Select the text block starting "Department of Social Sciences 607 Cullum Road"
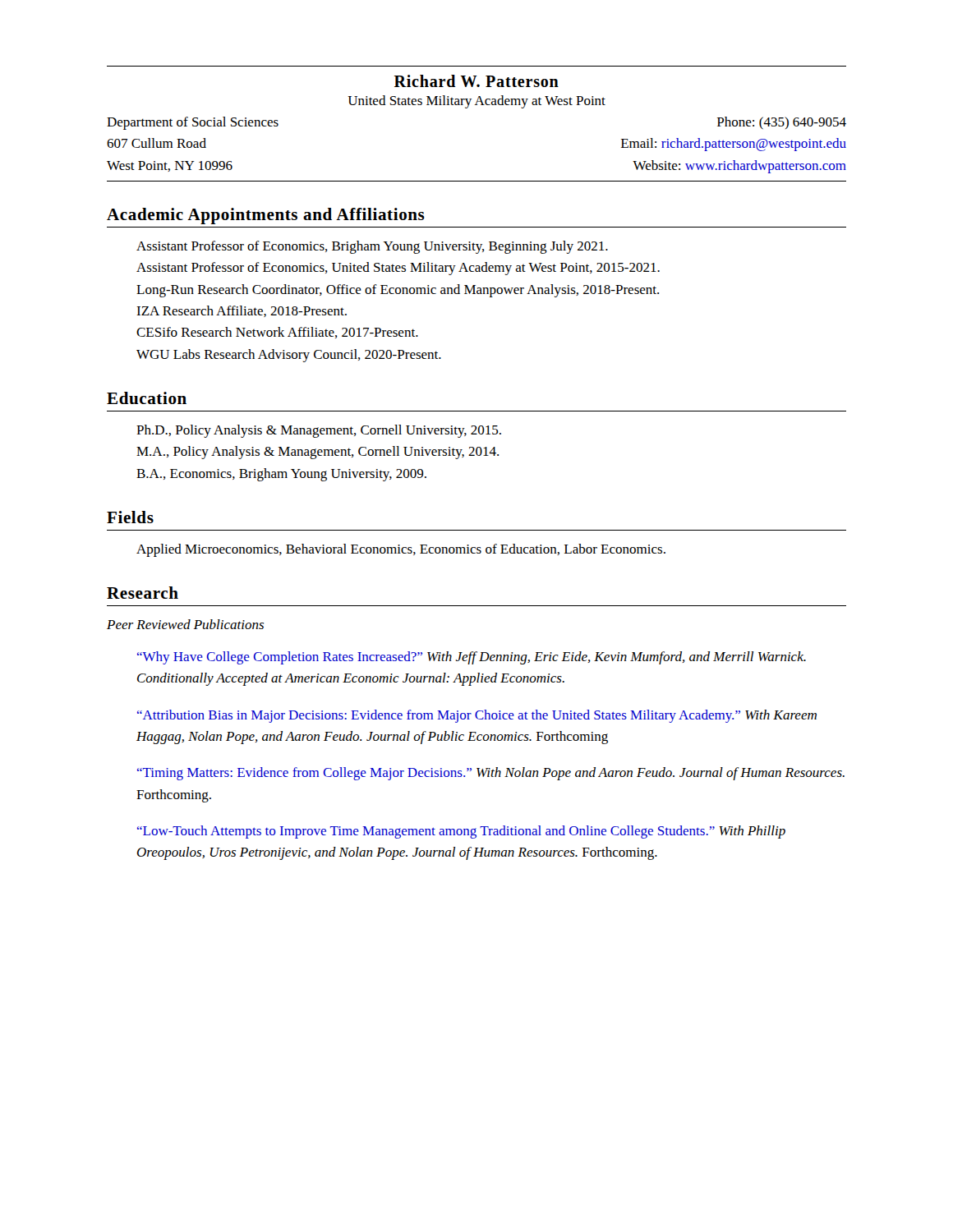Viewport: 953px width, 1232px height. point(193,144)
